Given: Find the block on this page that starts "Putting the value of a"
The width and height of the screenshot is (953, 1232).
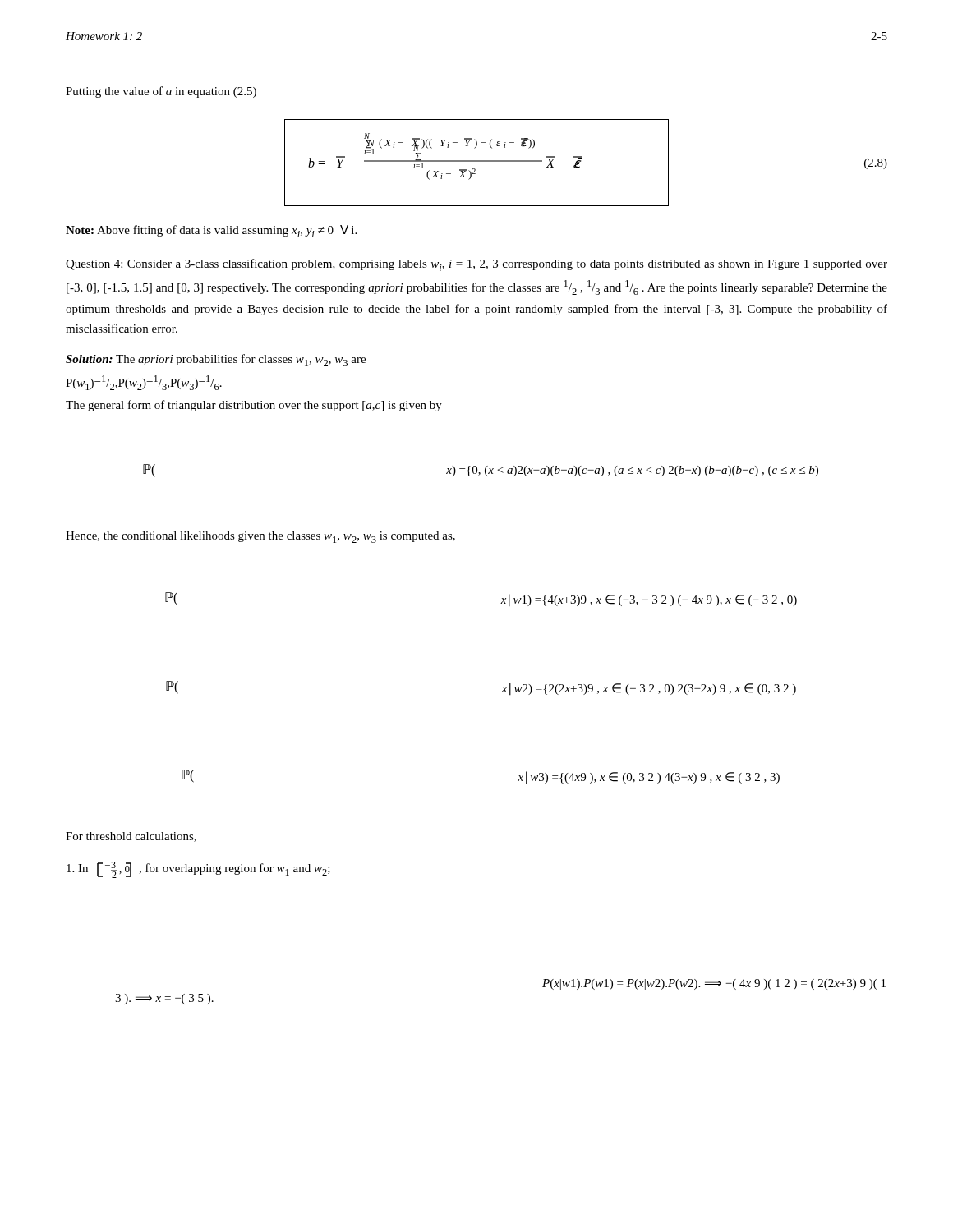Looking at the screenshot, I should (x=161, y=91).
